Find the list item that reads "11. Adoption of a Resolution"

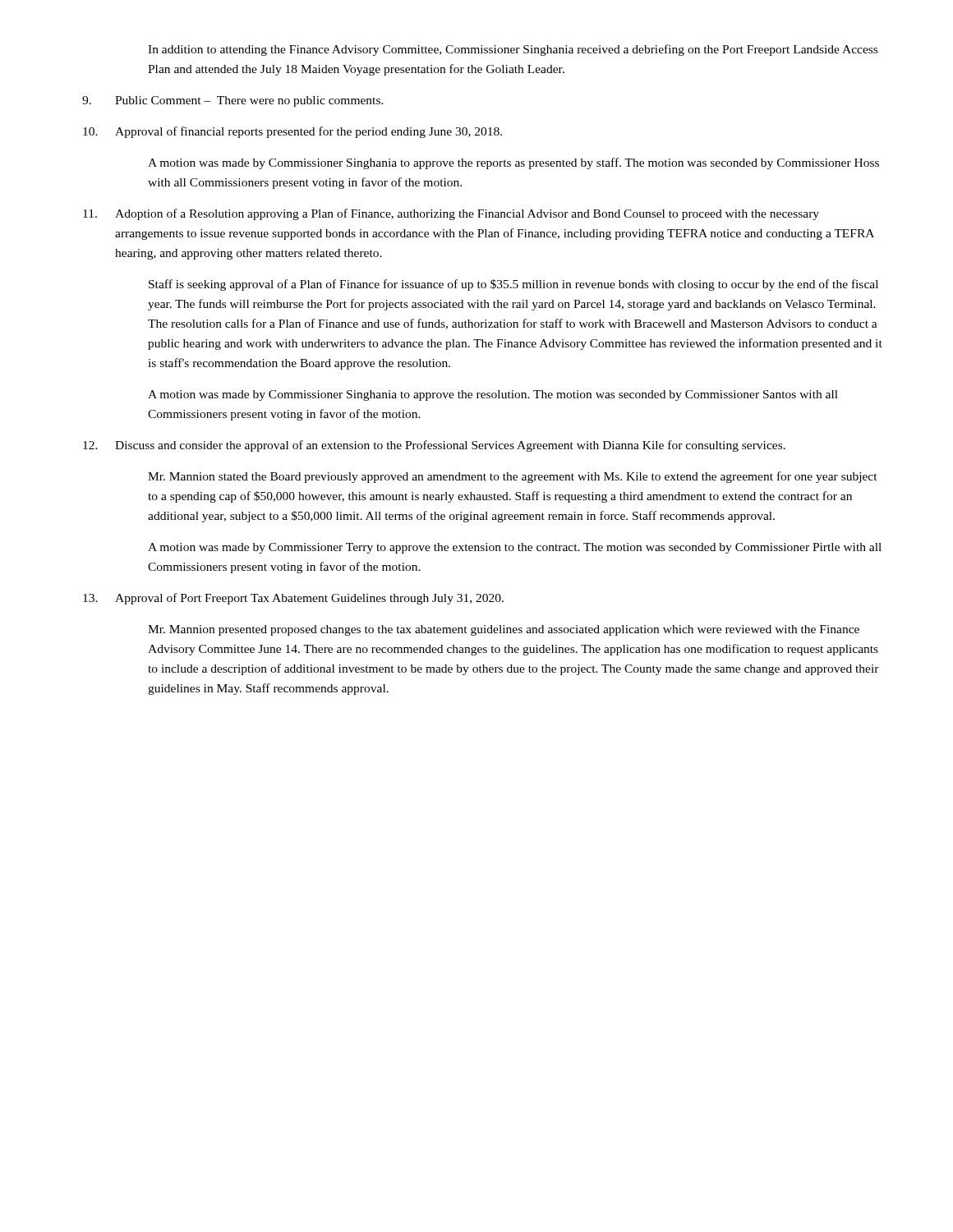click(x=485, y=233)
